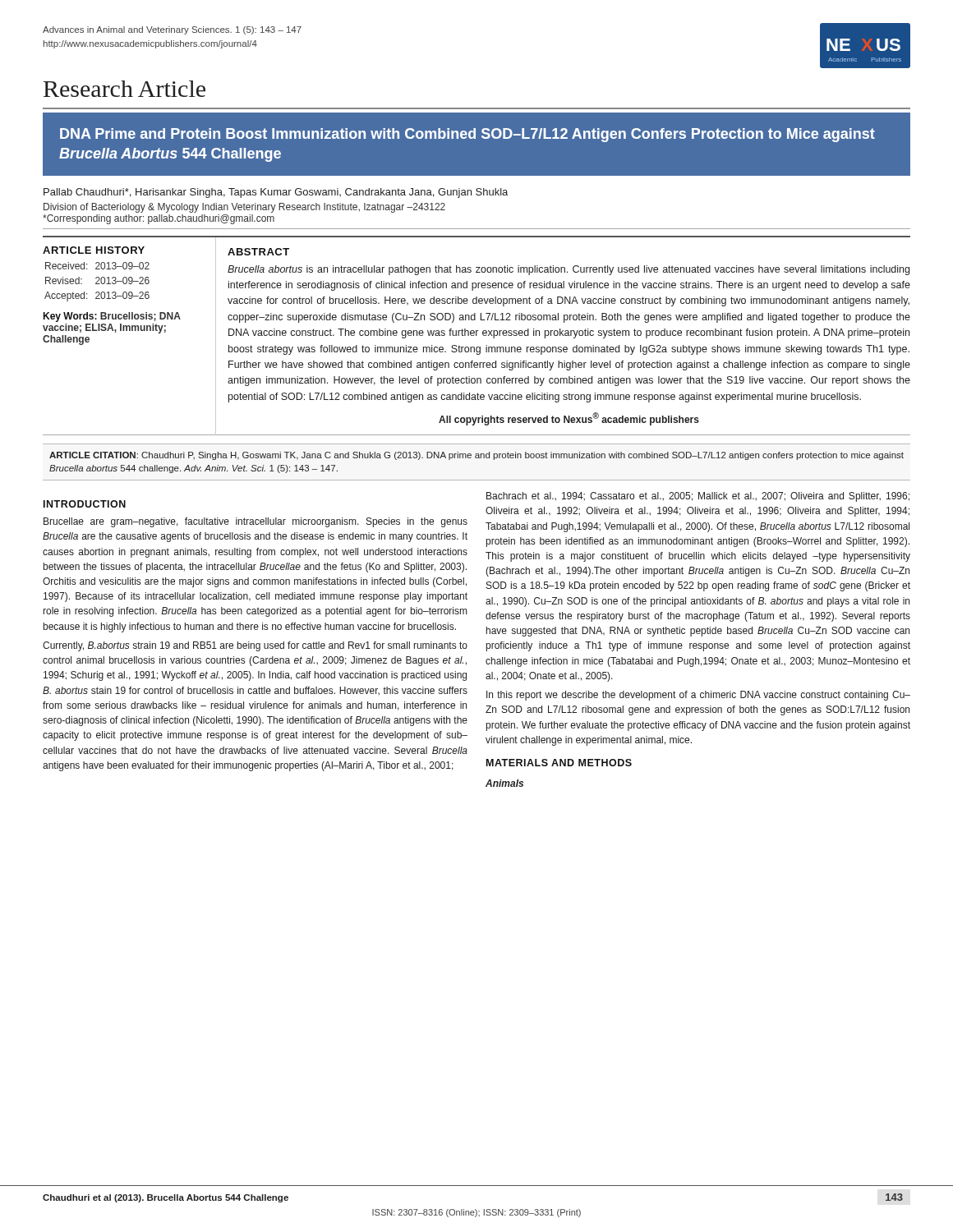Click on the text block that reads "Brucellae are gram–negative, facultative intracellular microorganism. Species"
Image resolution: width=953 pixels, height=1232 pixels.
pos(255,644)
